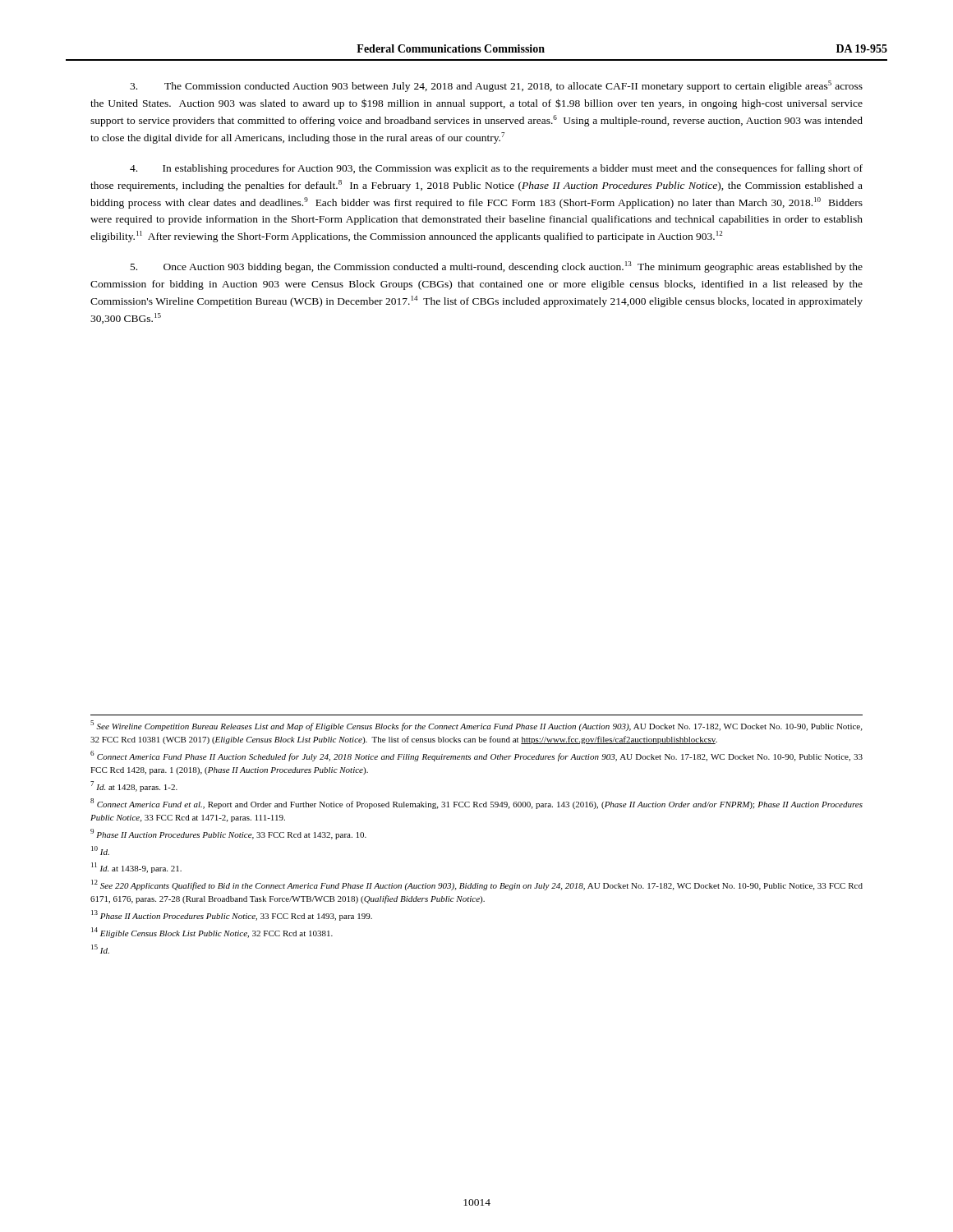Locate the block starting "12 See 220 Applicants"
The image size is (953, 1232).
pyautogui.click(x=476, y=892)
